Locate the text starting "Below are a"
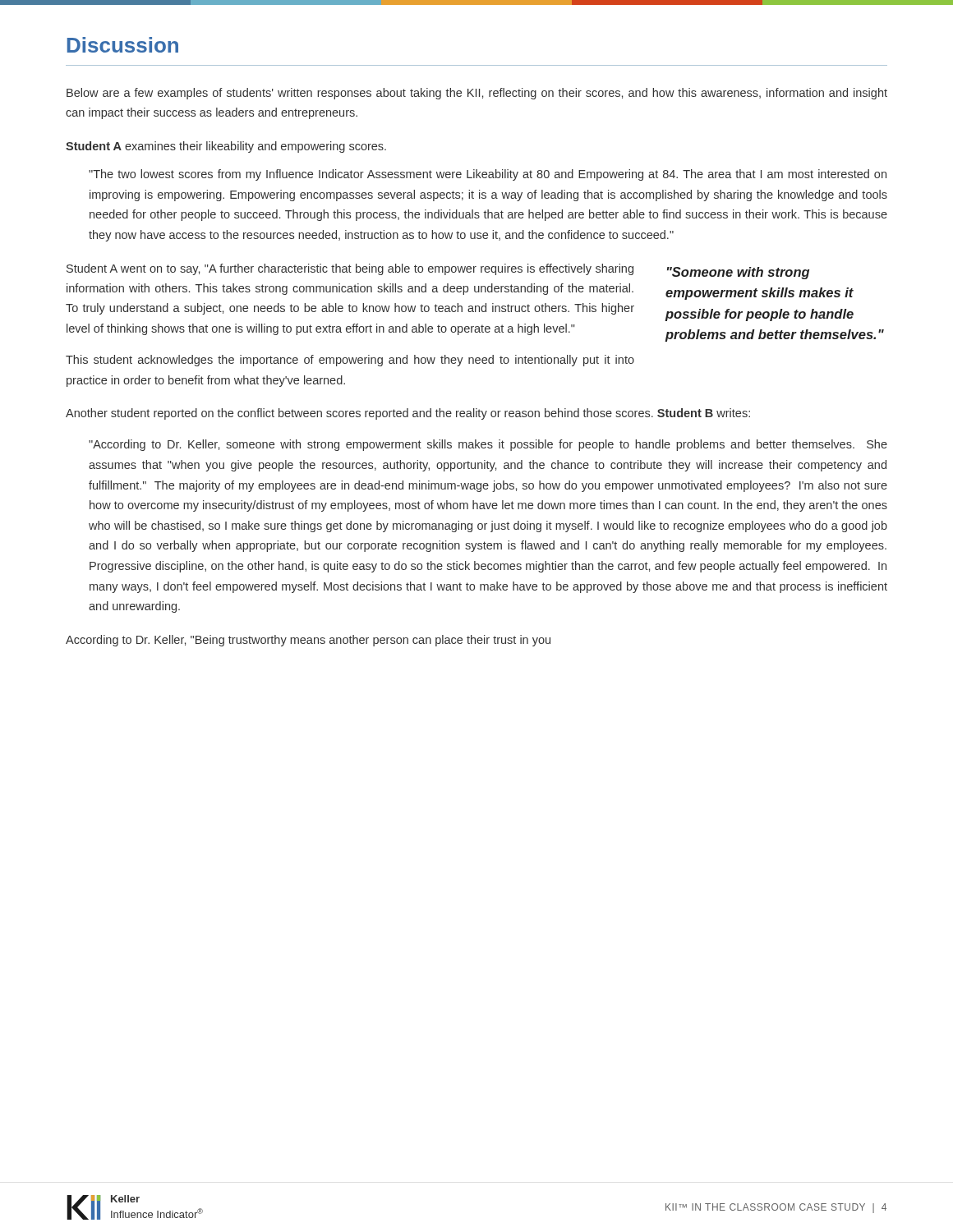Viewport: 953px width, 1232px height. (476, 103)
